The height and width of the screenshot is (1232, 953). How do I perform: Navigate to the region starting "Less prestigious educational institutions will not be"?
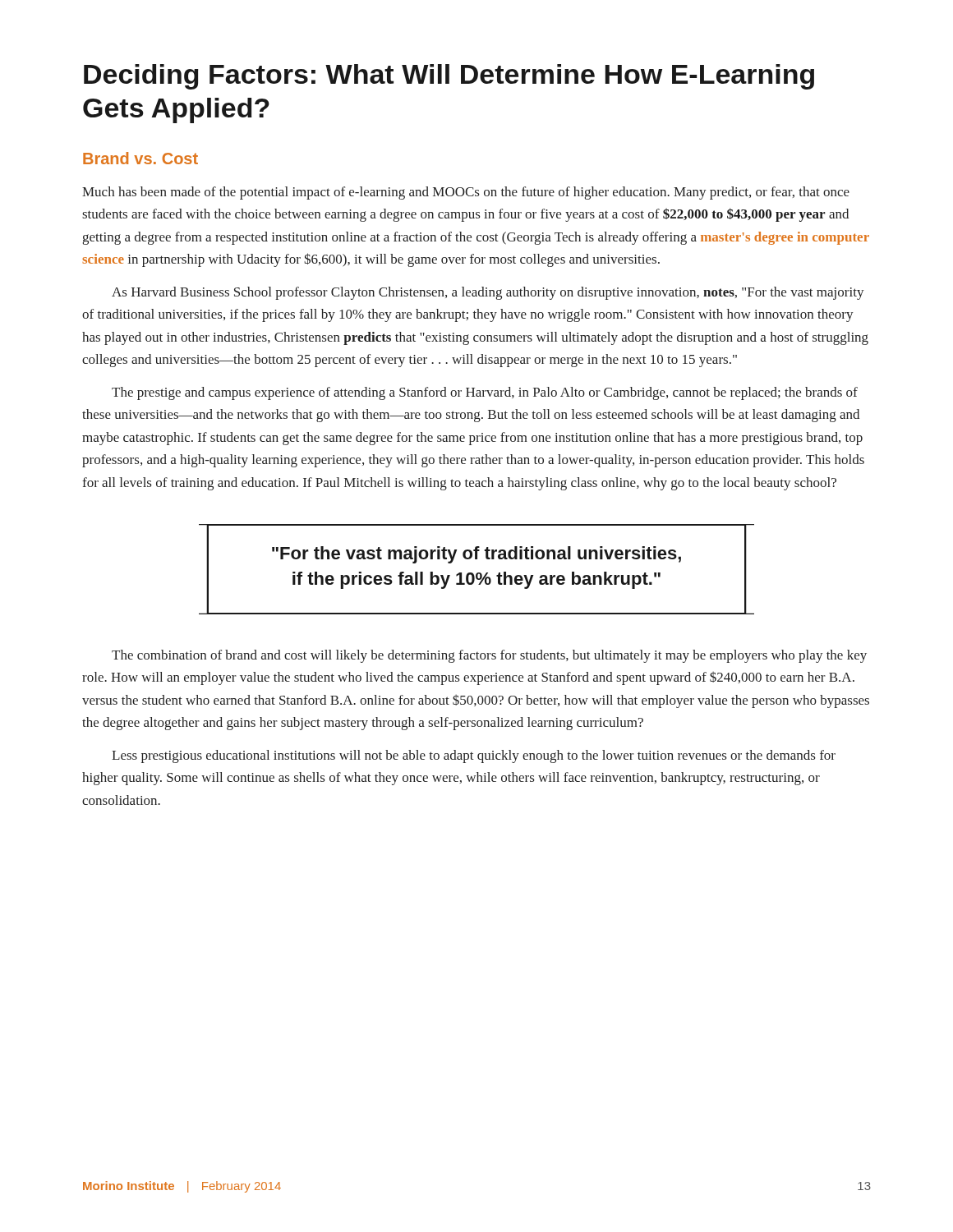click(476, 778)
